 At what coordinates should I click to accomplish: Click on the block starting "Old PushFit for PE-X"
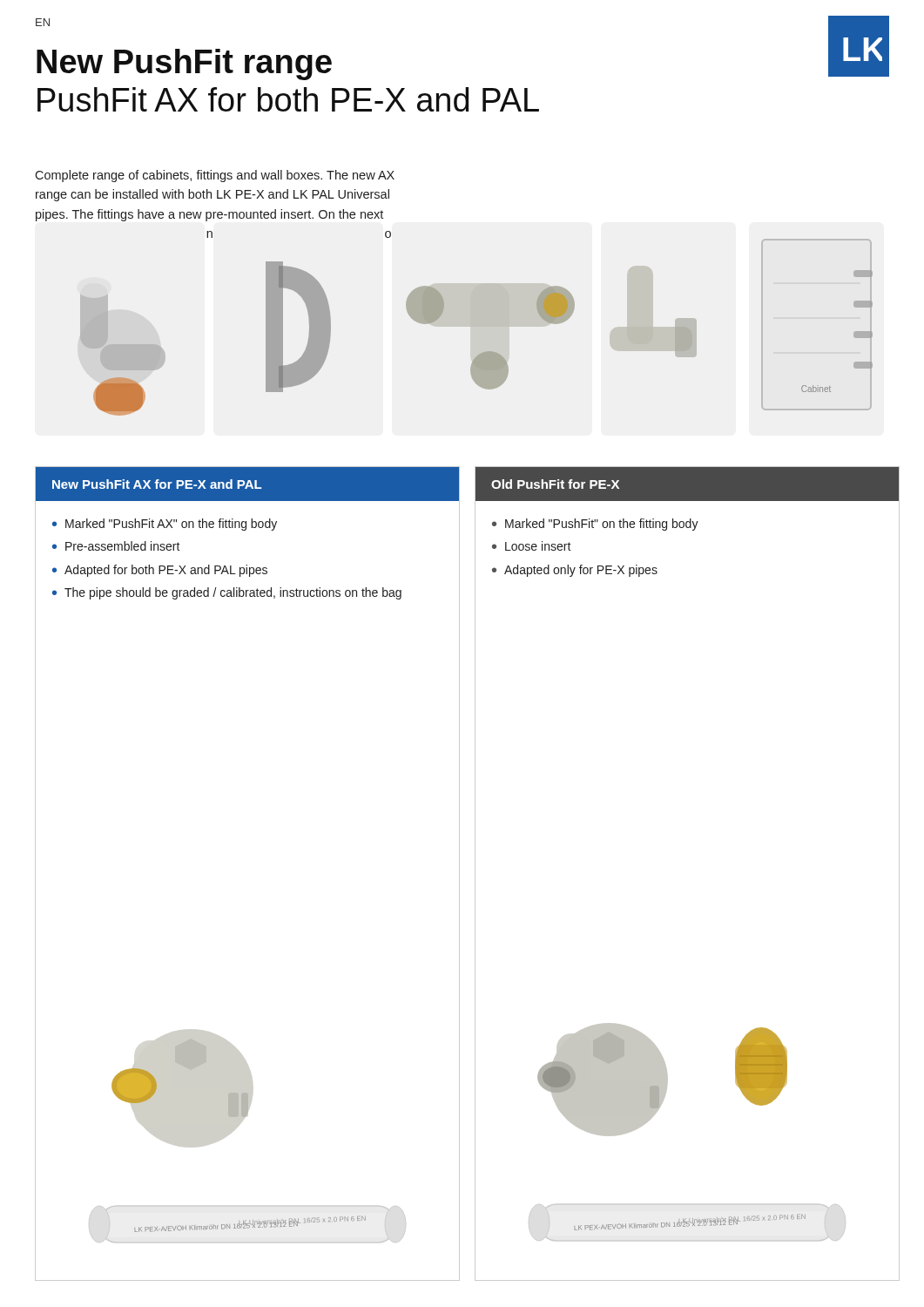(555, 484)
